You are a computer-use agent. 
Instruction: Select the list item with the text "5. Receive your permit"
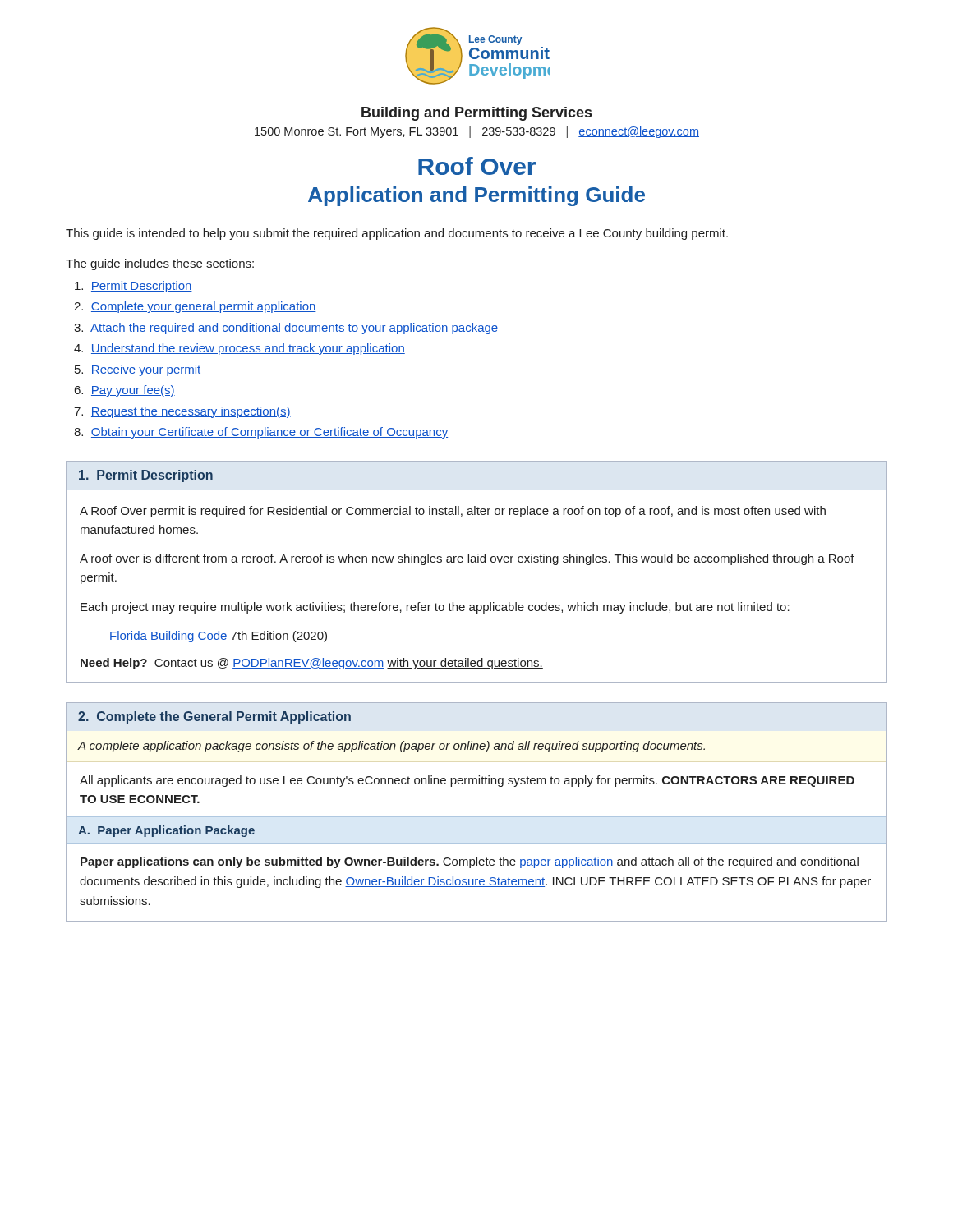[137, 369]
